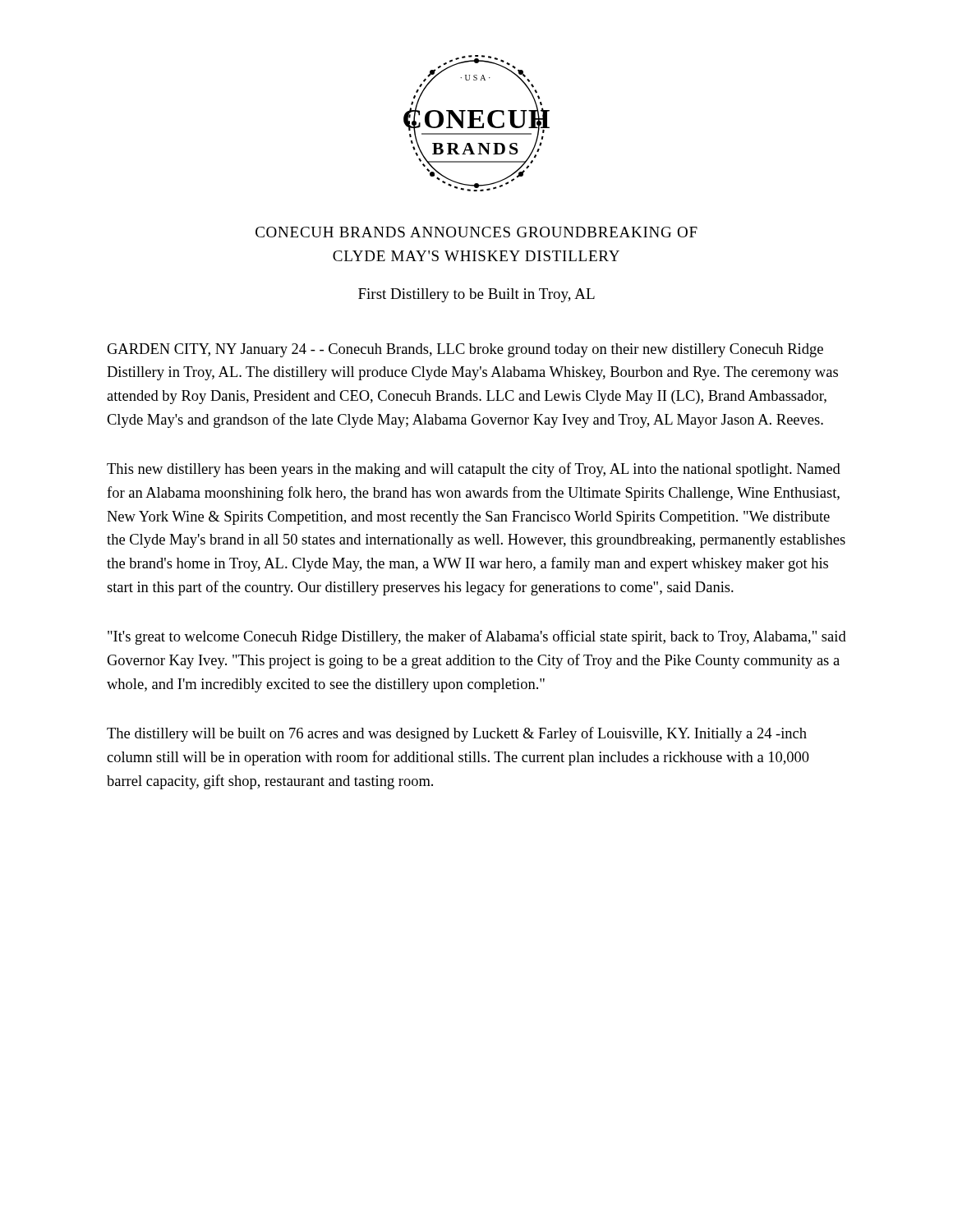This screenshot has width=953, height=1232.
Task: Select the text starting ""It's great to welcome"
Action: pos(476,661)
